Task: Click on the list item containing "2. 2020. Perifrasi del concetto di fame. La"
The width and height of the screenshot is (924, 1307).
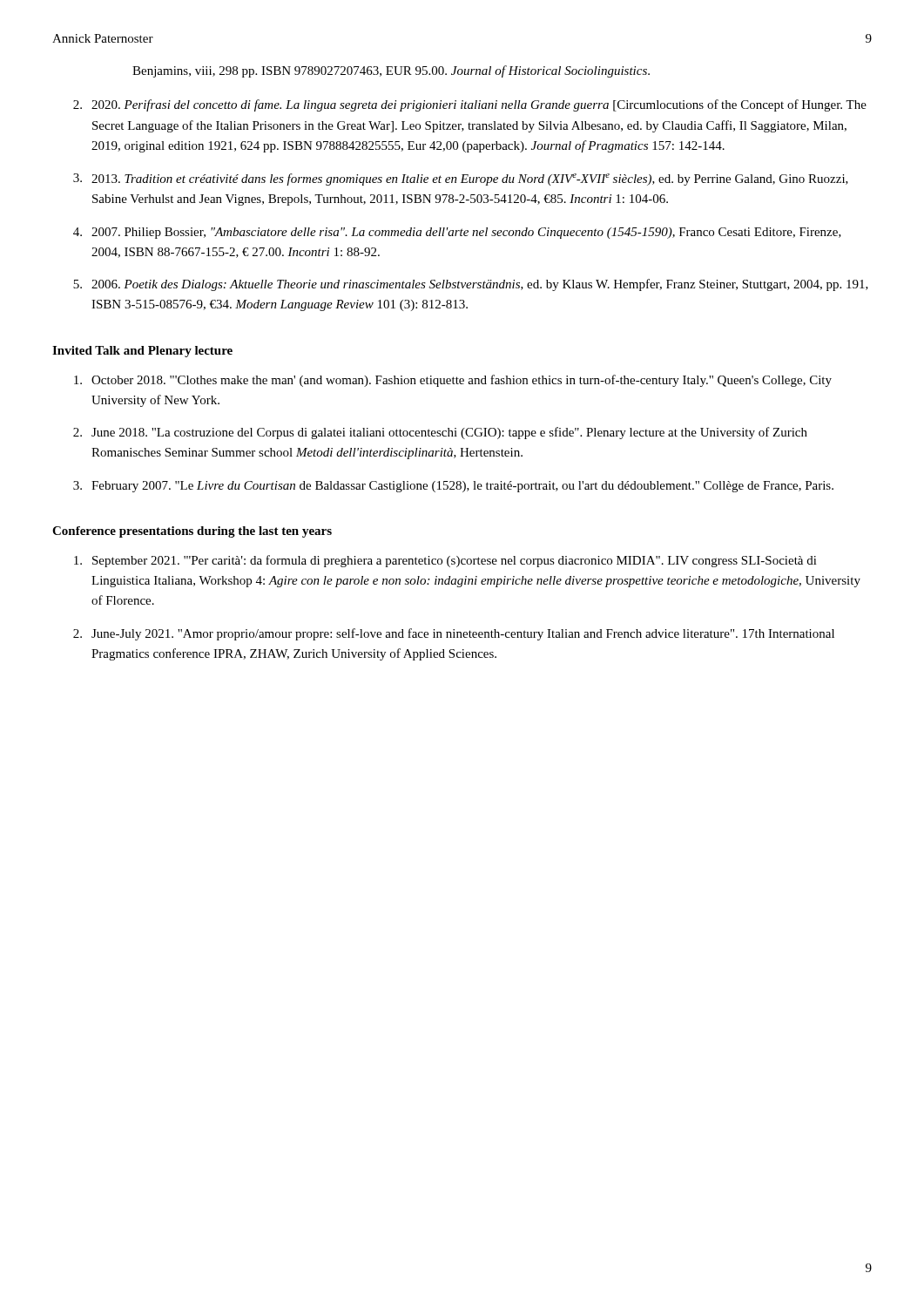Action: (462, 126)
